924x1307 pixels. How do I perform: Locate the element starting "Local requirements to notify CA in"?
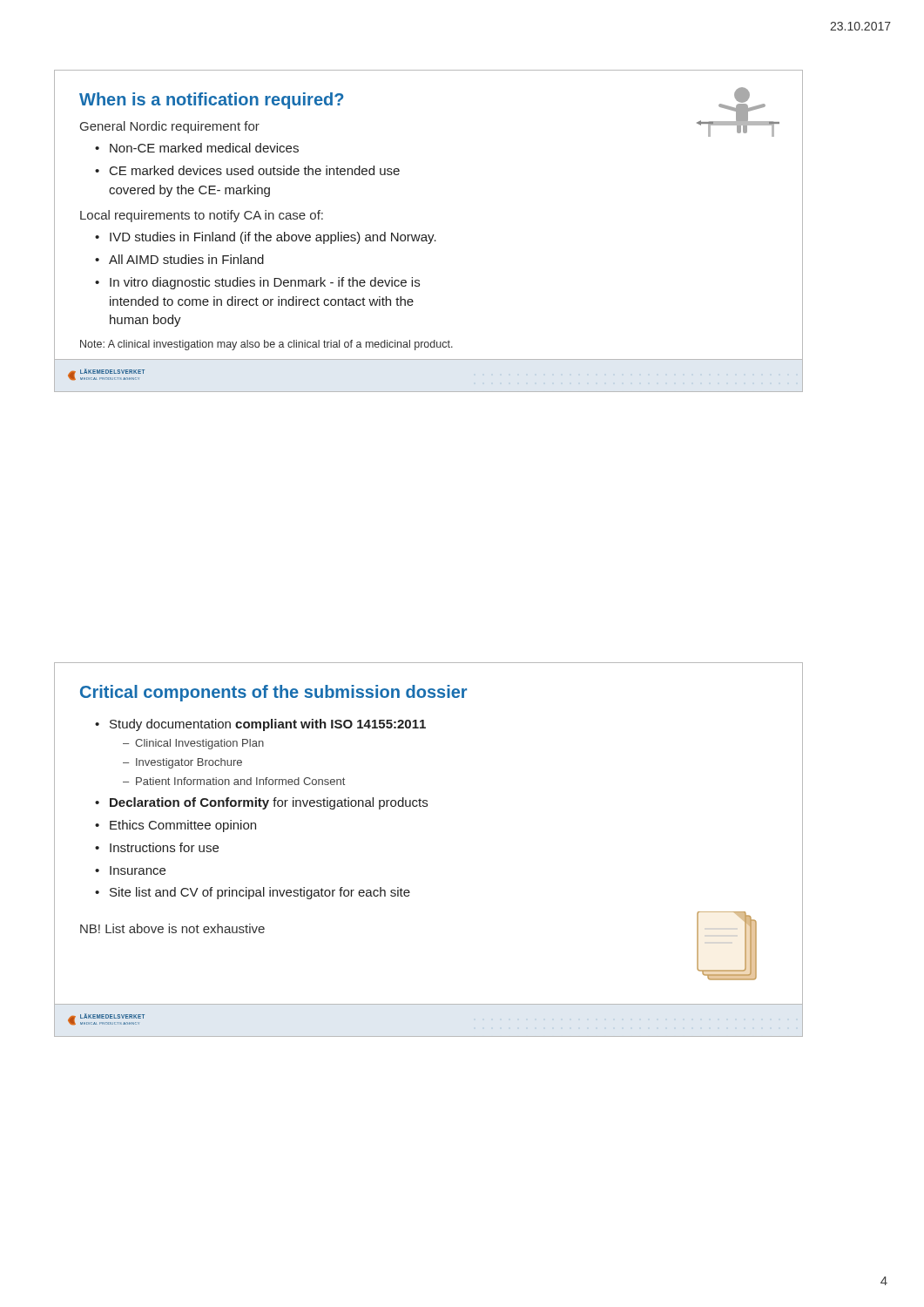(x=202, y=215)
